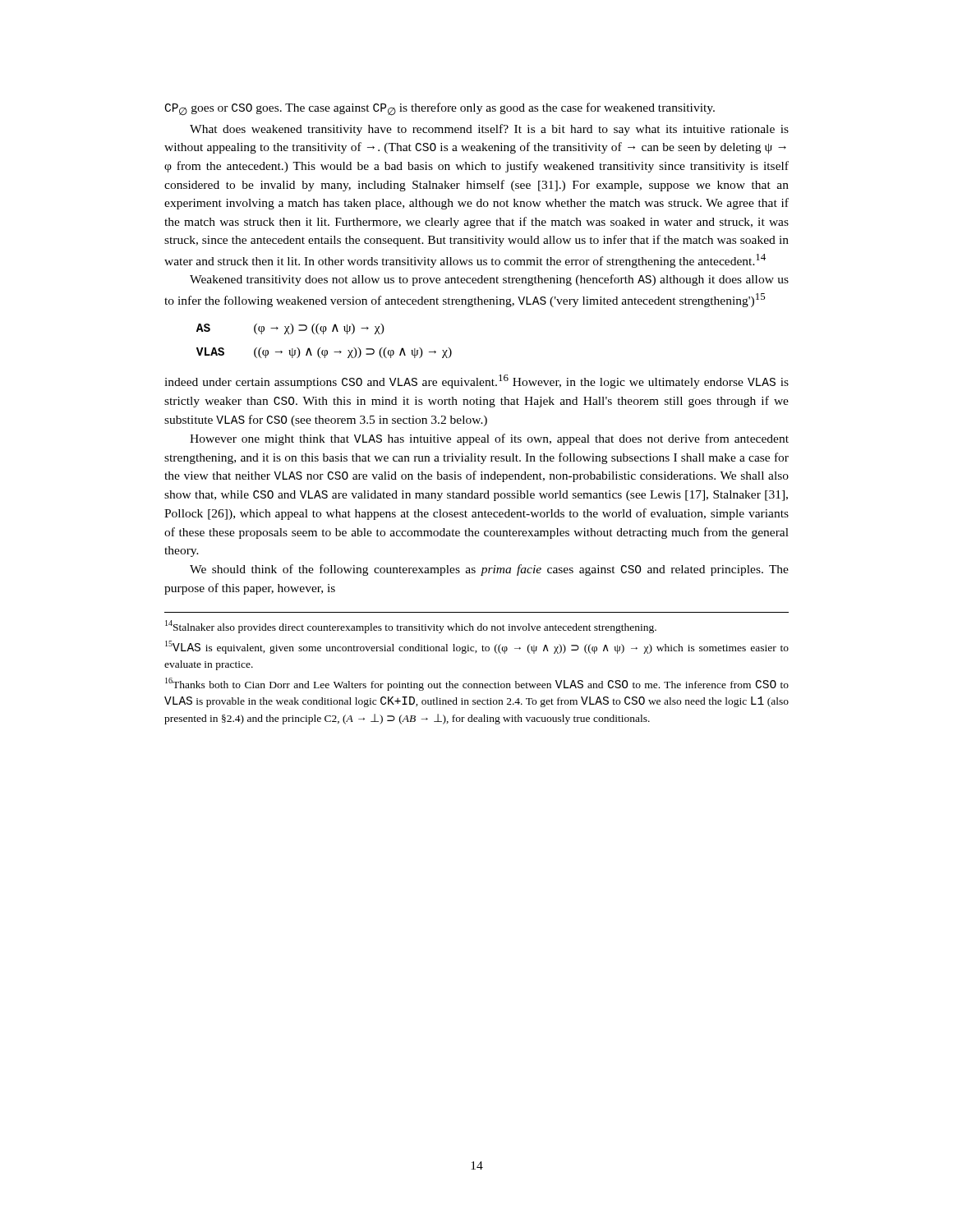The image size is (953, 1232).
Task: Find the region starting "AS (φ →"
Action: pos(290,329)
